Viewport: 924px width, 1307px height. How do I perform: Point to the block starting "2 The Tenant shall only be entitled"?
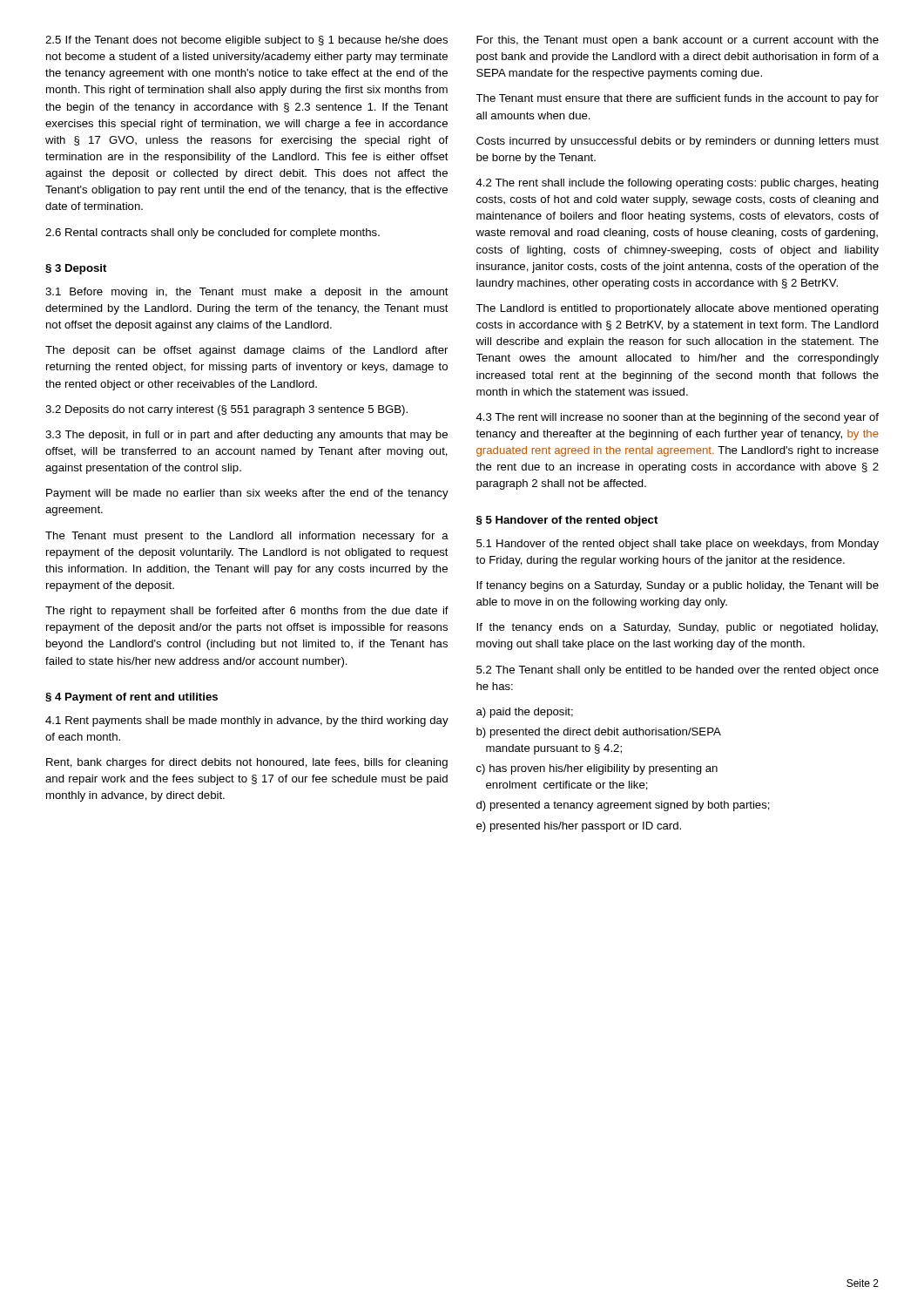click(677, 678)
